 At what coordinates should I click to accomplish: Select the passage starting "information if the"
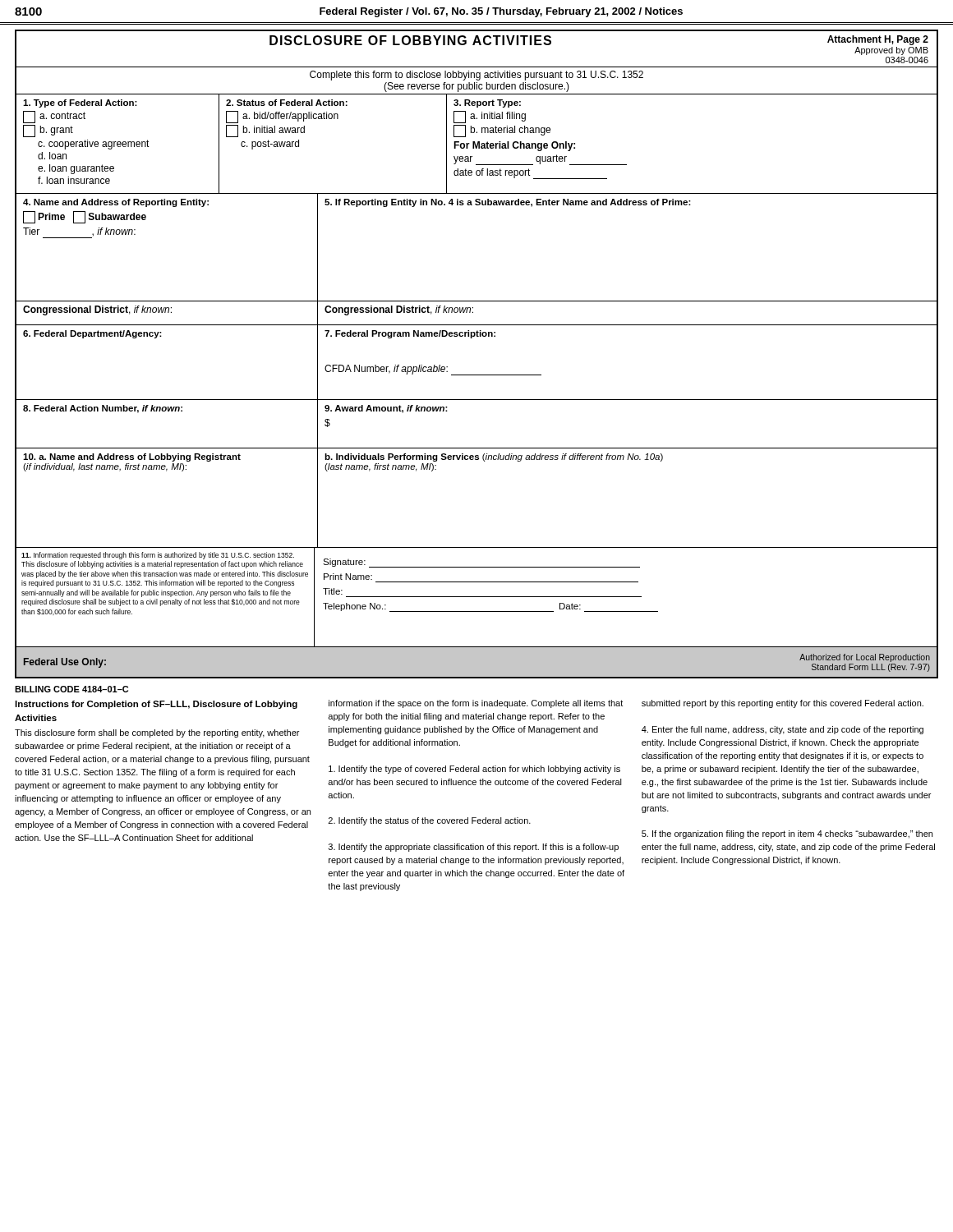coord(476,795)
